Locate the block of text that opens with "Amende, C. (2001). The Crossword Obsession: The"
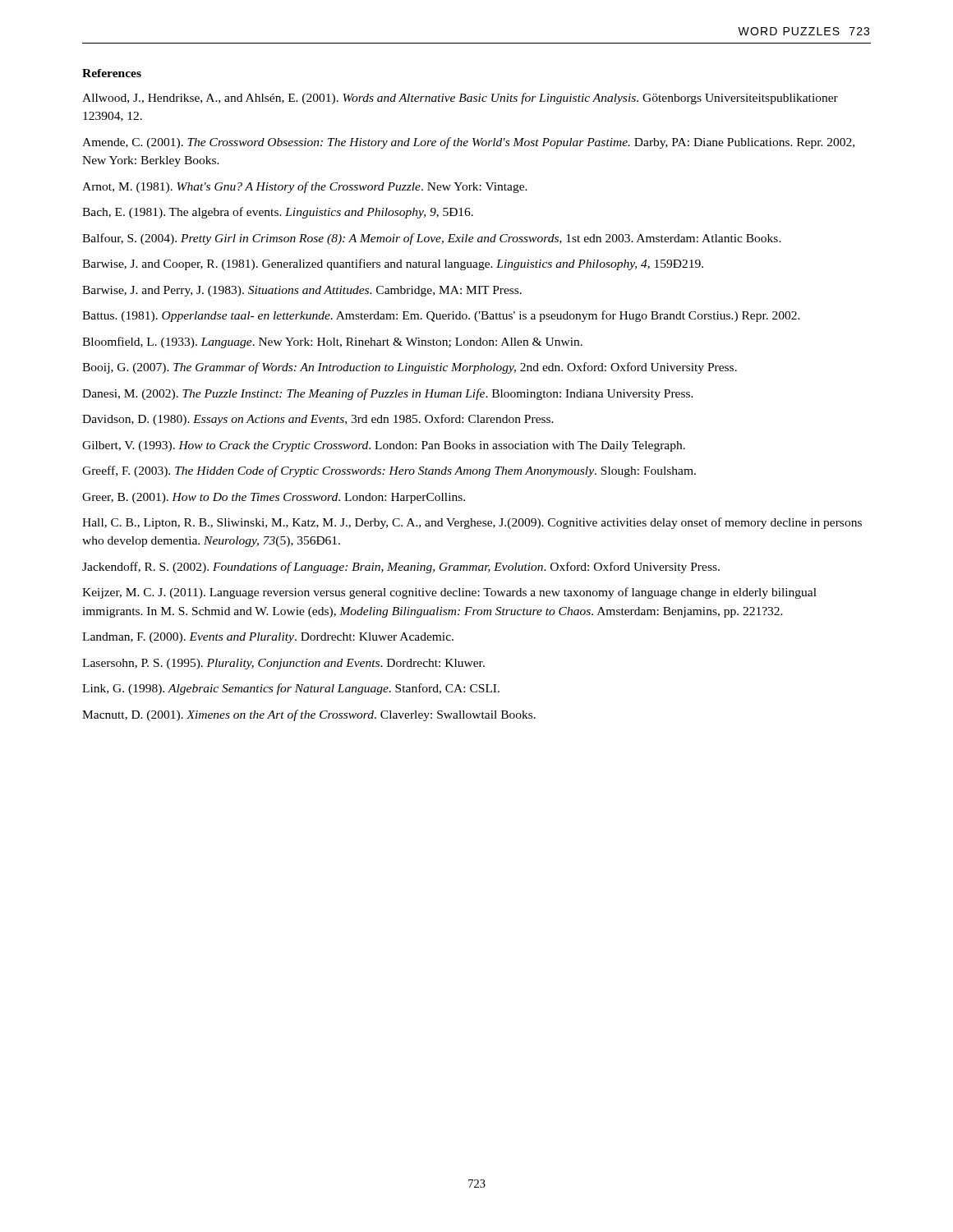 pos(469,151)
